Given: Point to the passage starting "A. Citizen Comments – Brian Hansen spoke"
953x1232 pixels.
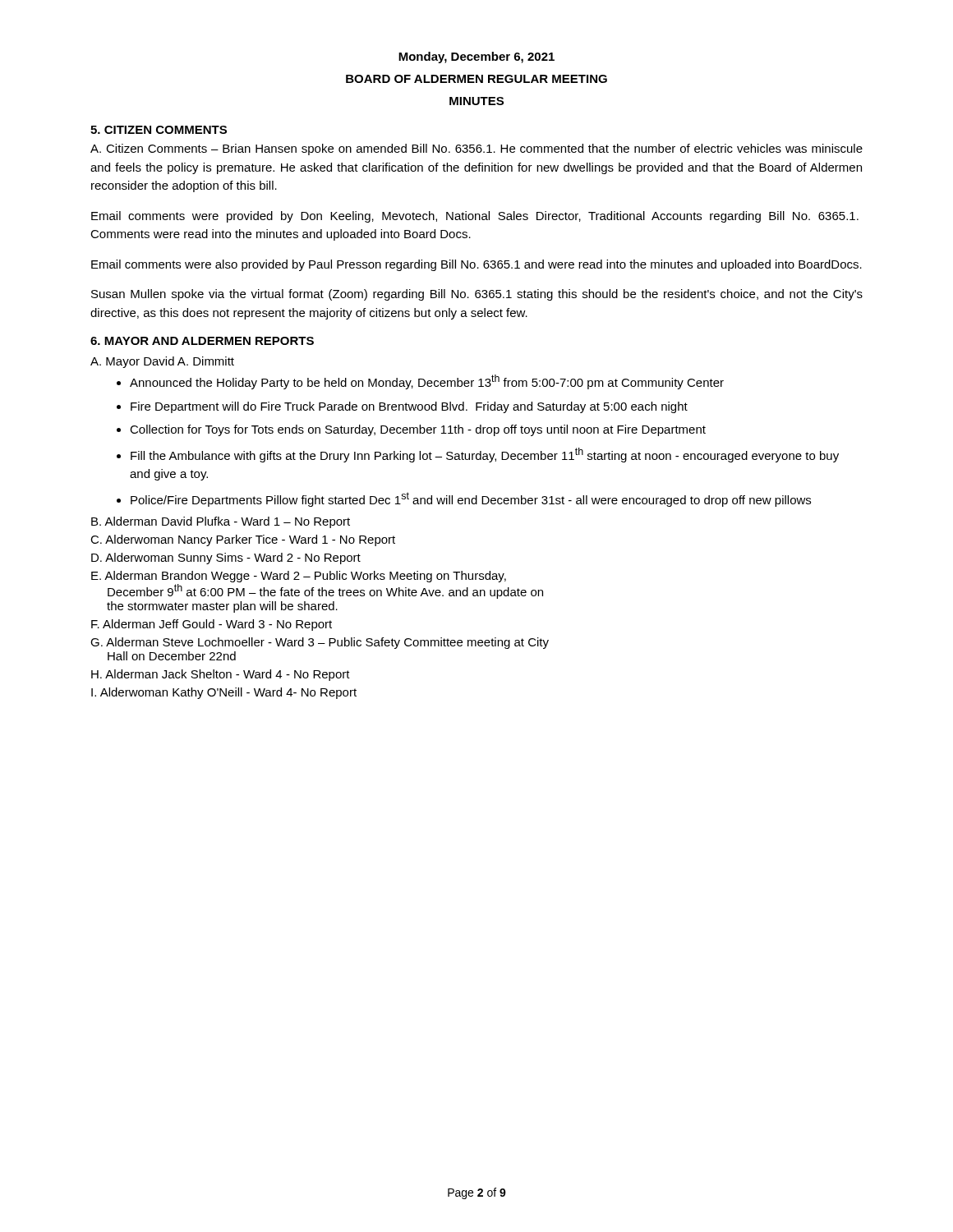Looking at the screenshot, I should (476, 167).
